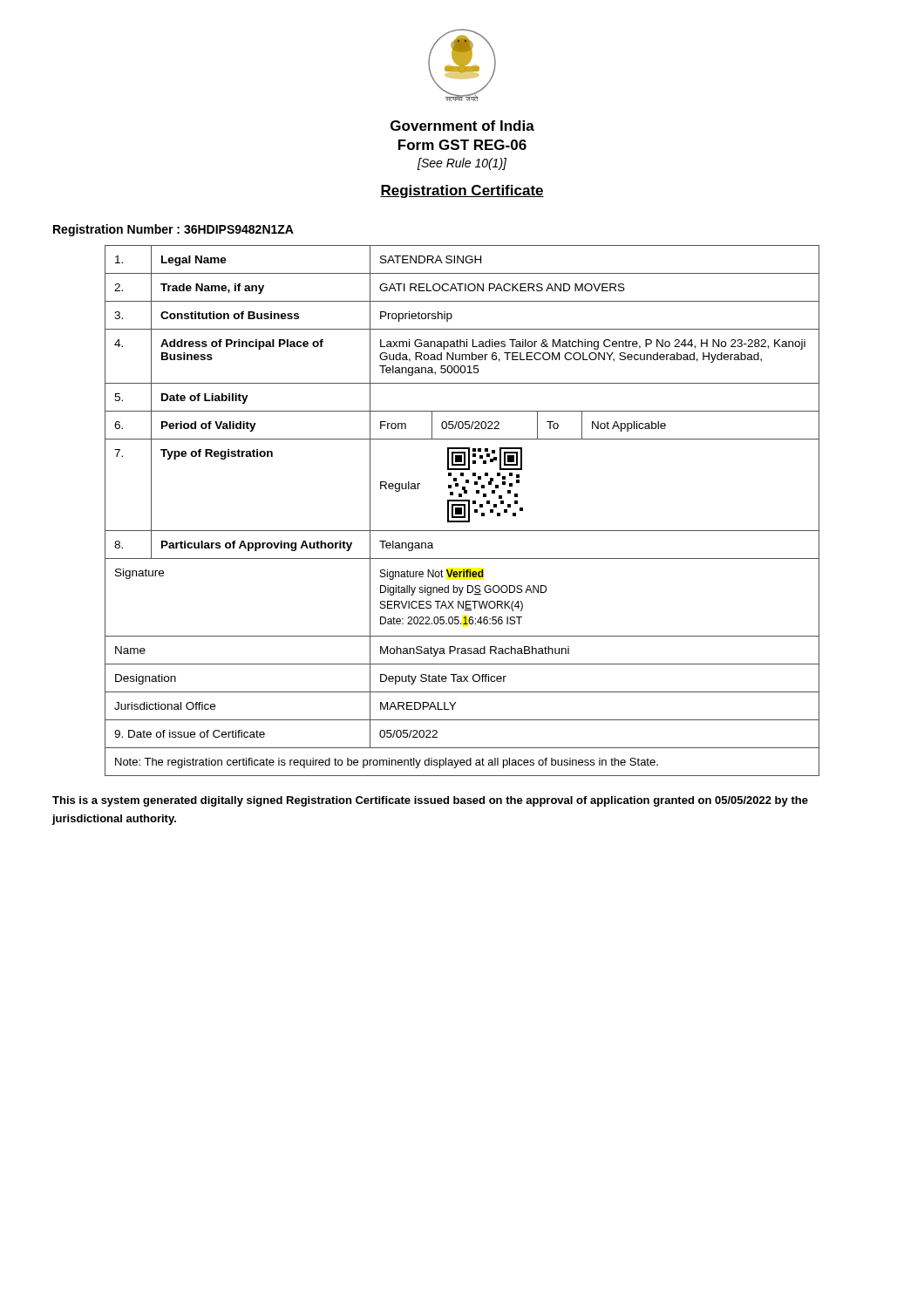Click where it says "Form GST REG-06"
The width and height of the screenshot is (924, 1308).
click(x=462, y=145)
